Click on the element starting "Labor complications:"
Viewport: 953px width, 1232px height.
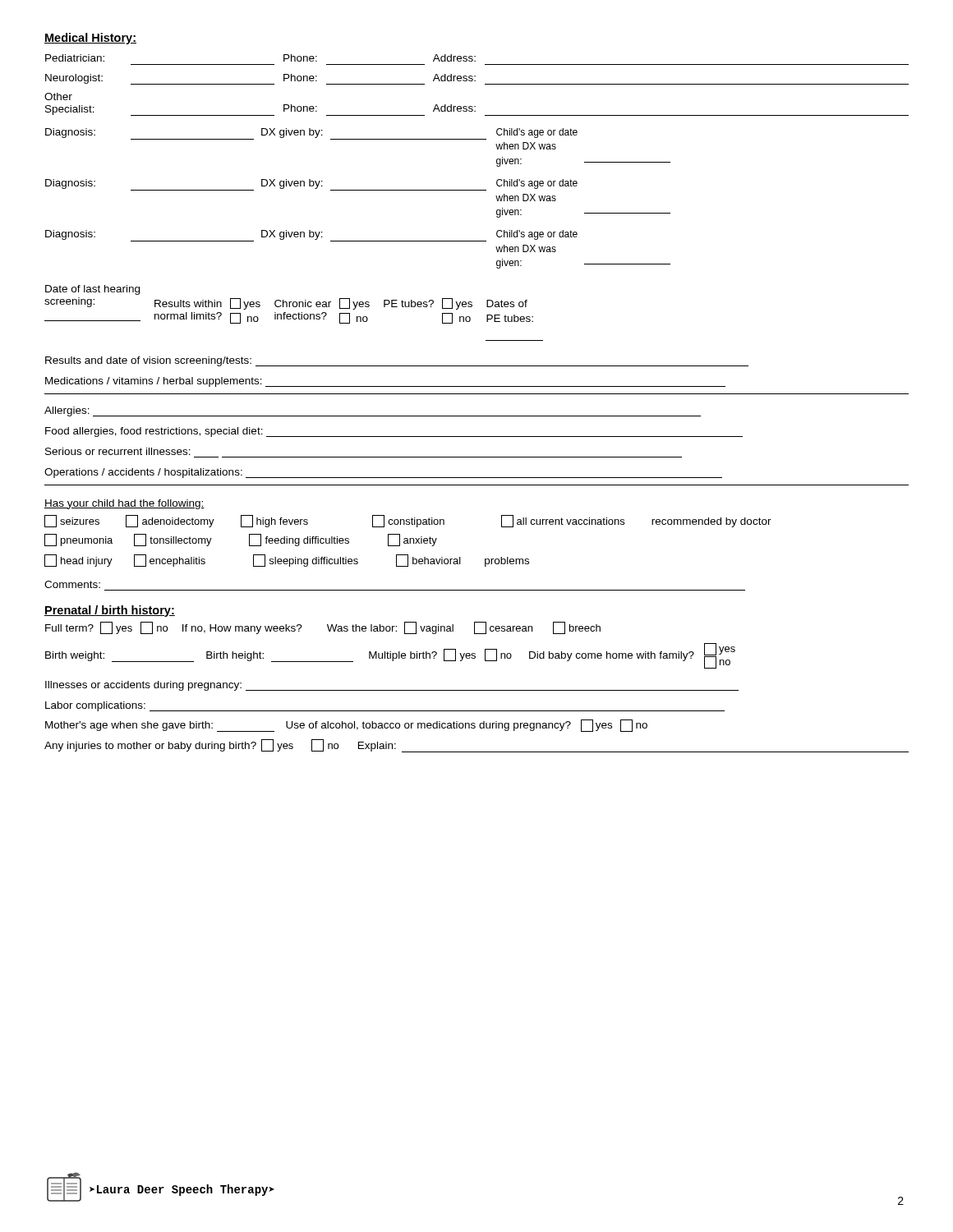(x=384, y=704)
